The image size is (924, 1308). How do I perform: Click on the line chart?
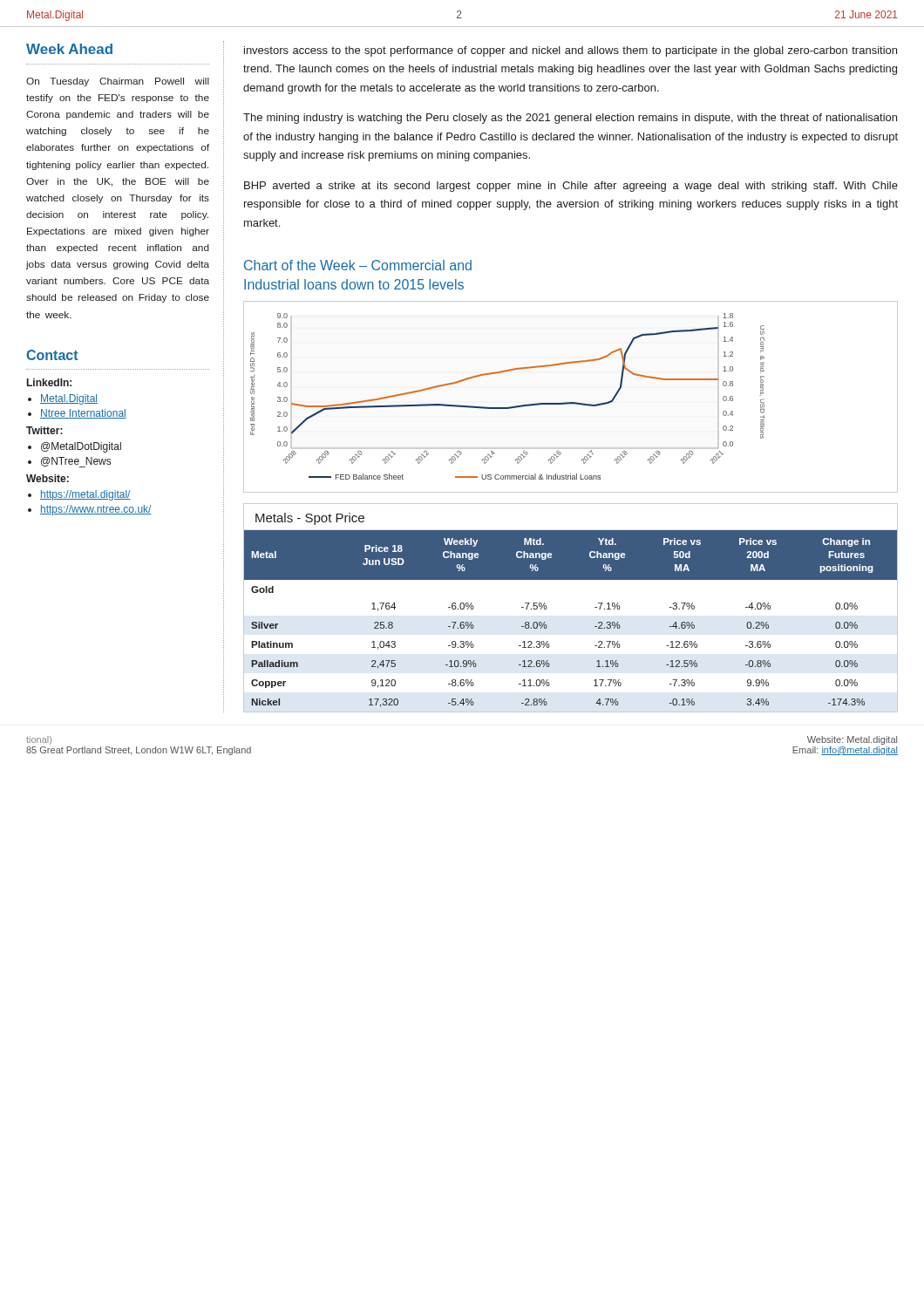pos(571,397)
